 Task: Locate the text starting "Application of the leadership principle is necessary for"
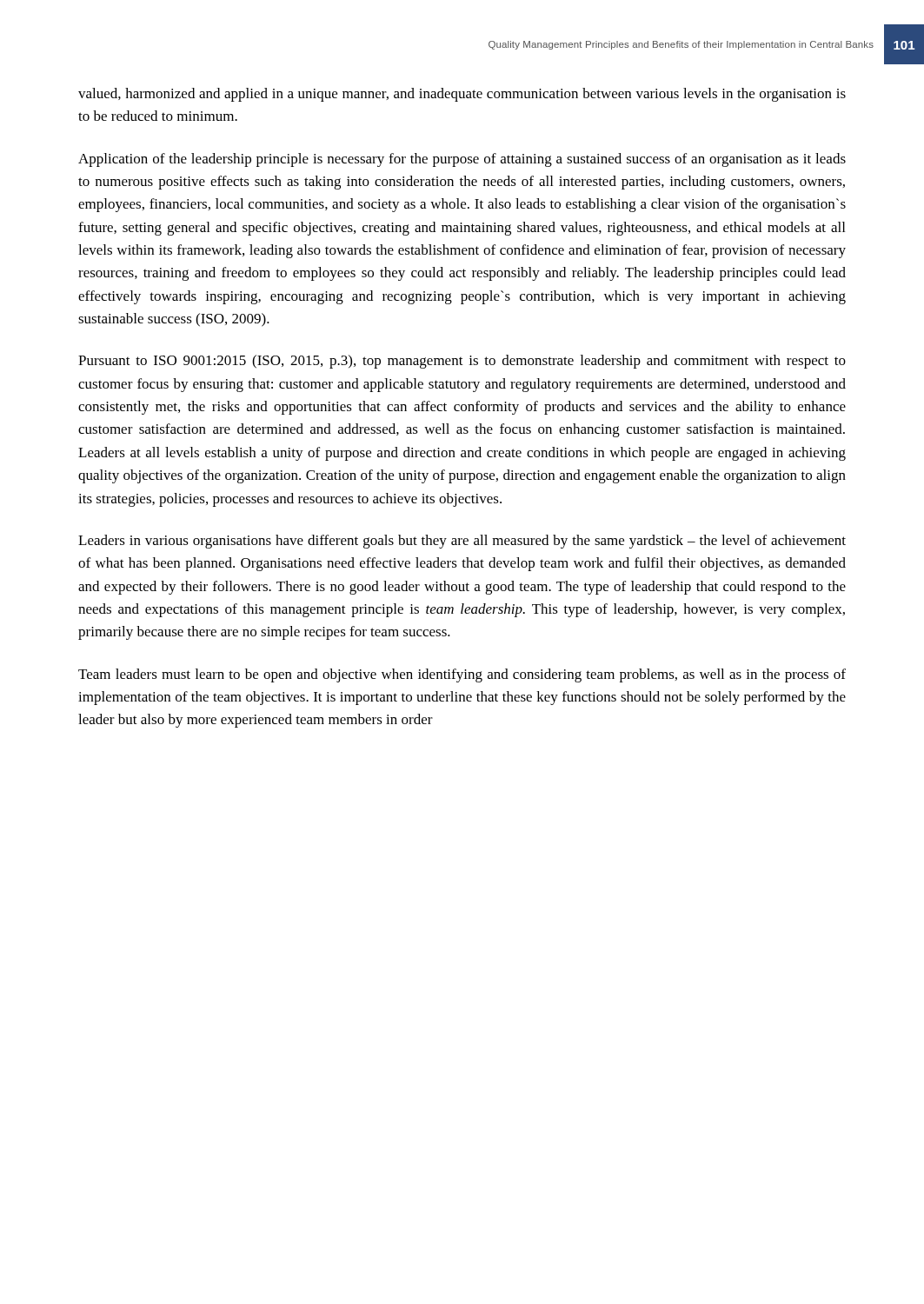click(x=462, y=239)
